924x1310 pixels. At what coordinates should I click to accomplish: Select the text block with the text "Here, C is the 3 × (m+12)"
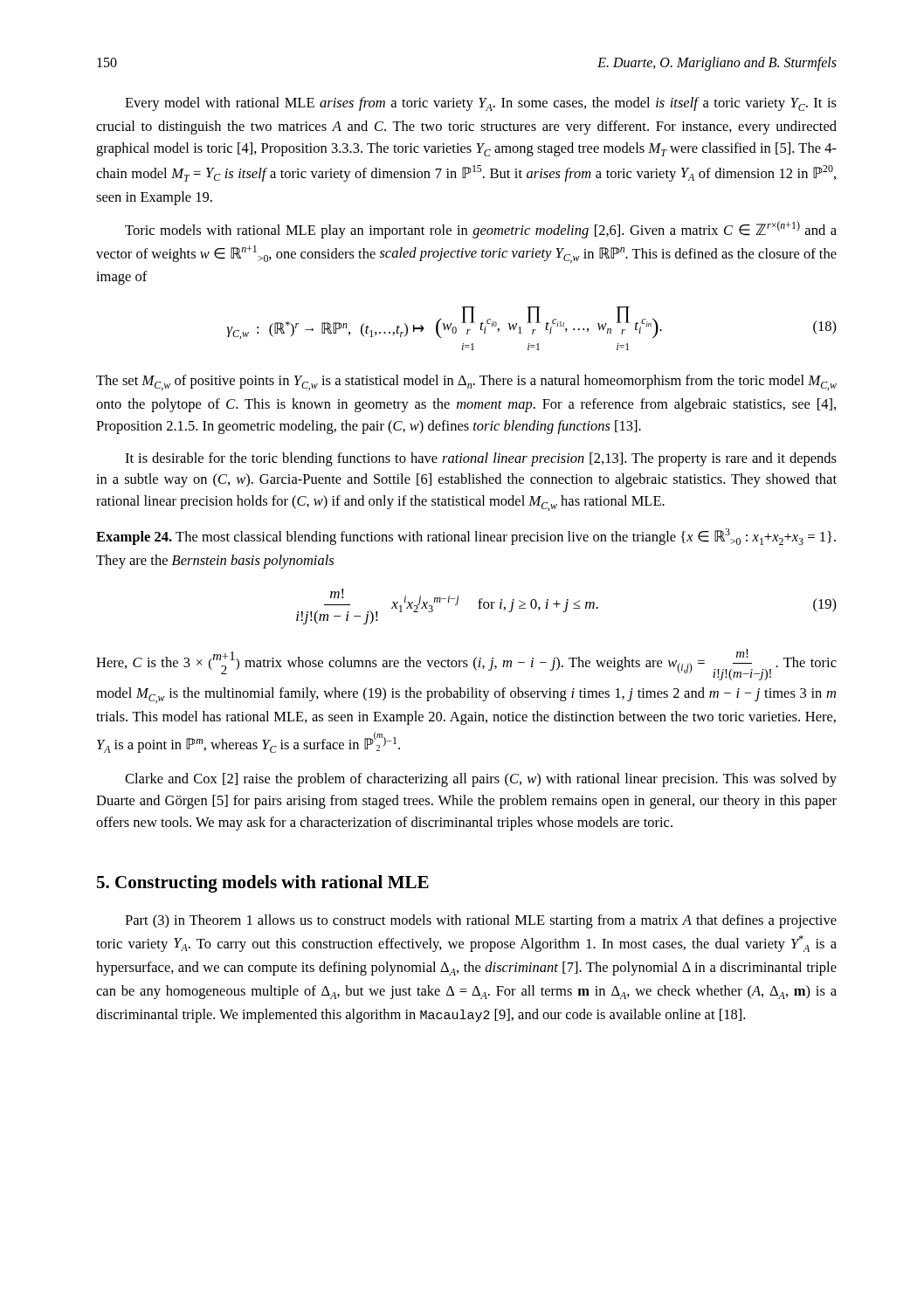[x=466, y=701]
